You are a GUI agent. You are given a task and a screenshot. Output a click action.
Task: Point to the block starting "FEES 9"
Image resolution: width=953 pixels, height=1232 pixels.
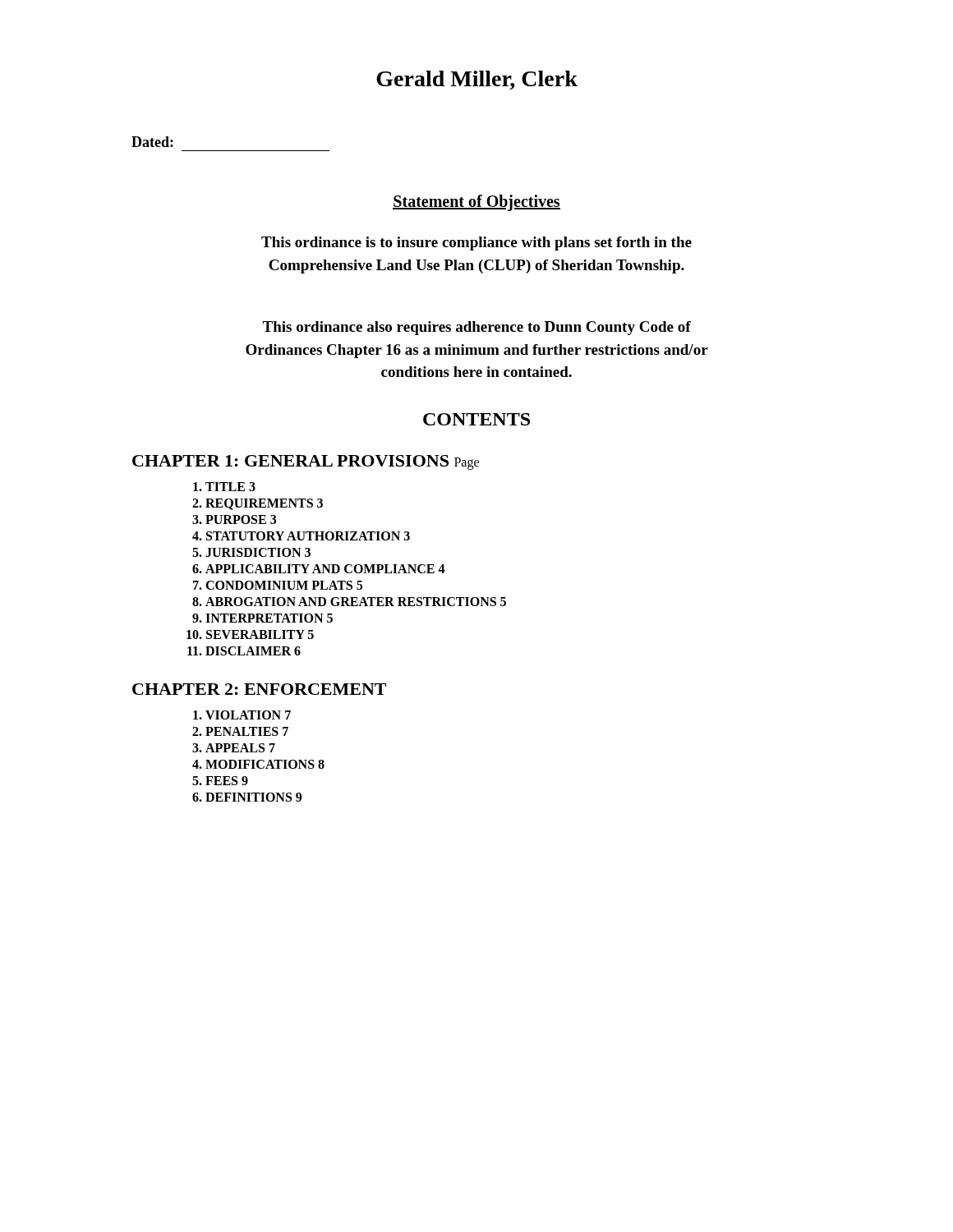(x=227, y=780)
